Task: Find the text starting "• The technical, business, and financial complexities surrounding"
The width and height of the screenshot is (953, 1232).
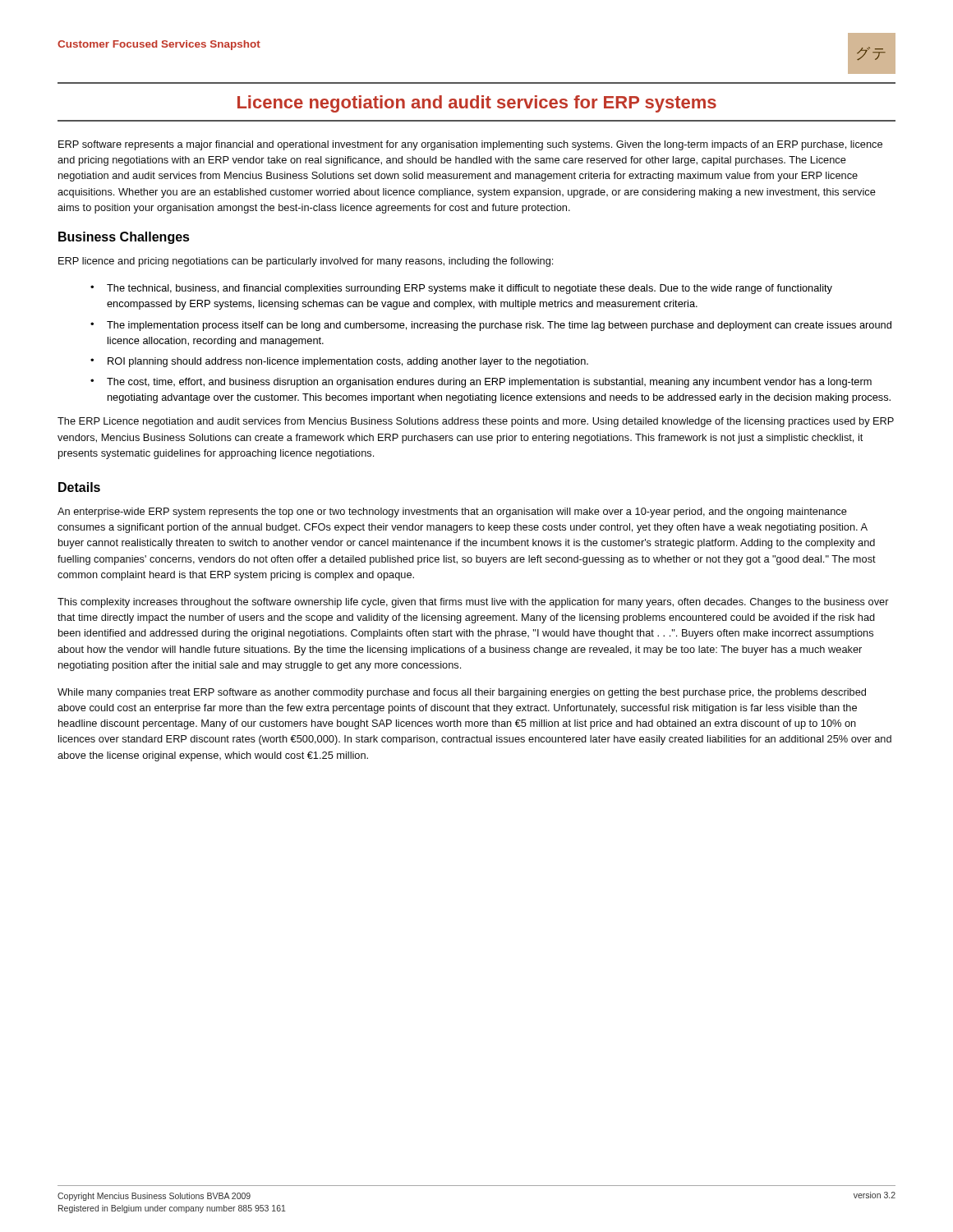Action: (493, 296)
